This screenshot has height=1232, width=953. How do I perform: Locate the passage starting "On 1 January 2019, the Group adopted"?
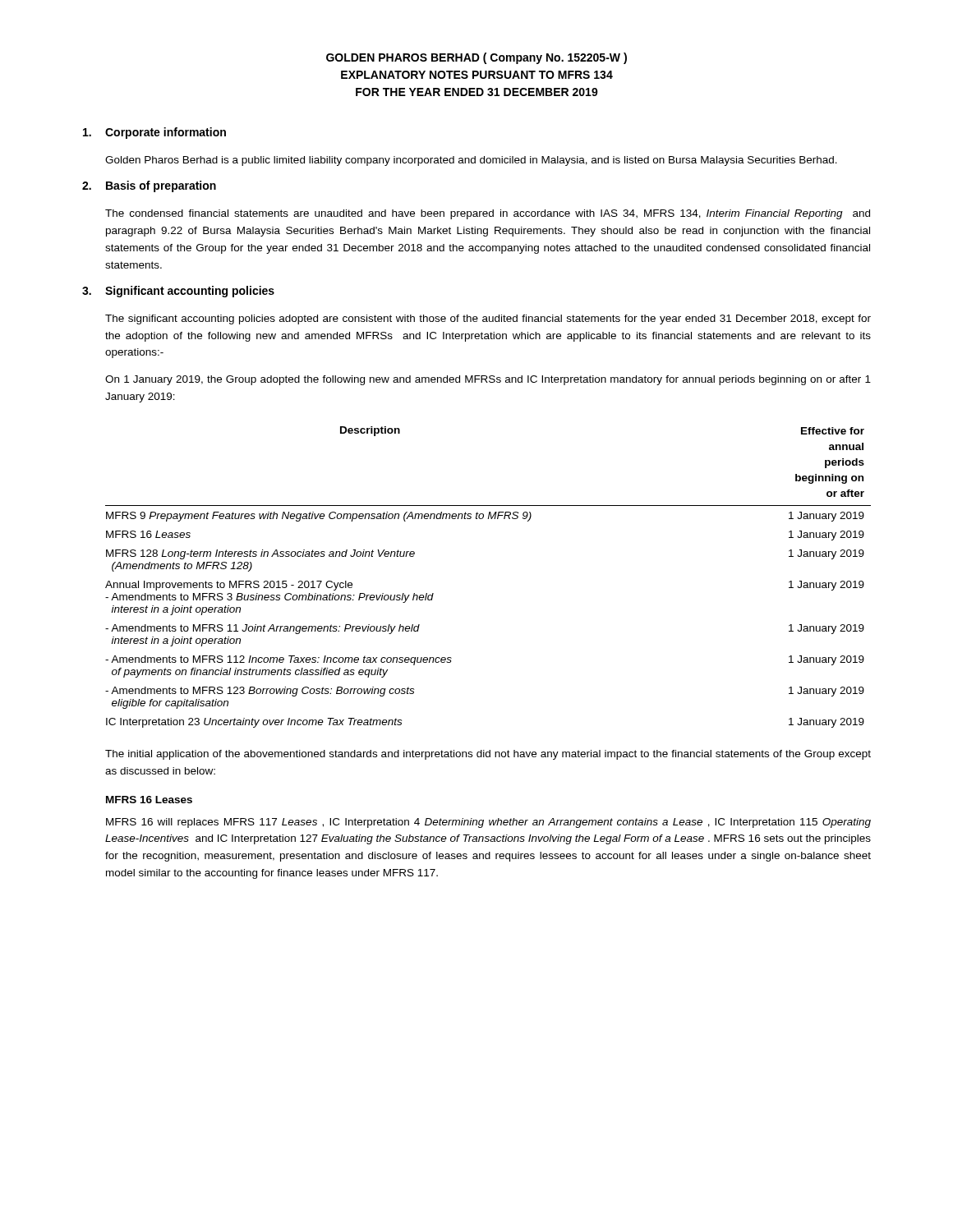pos(488,388)
